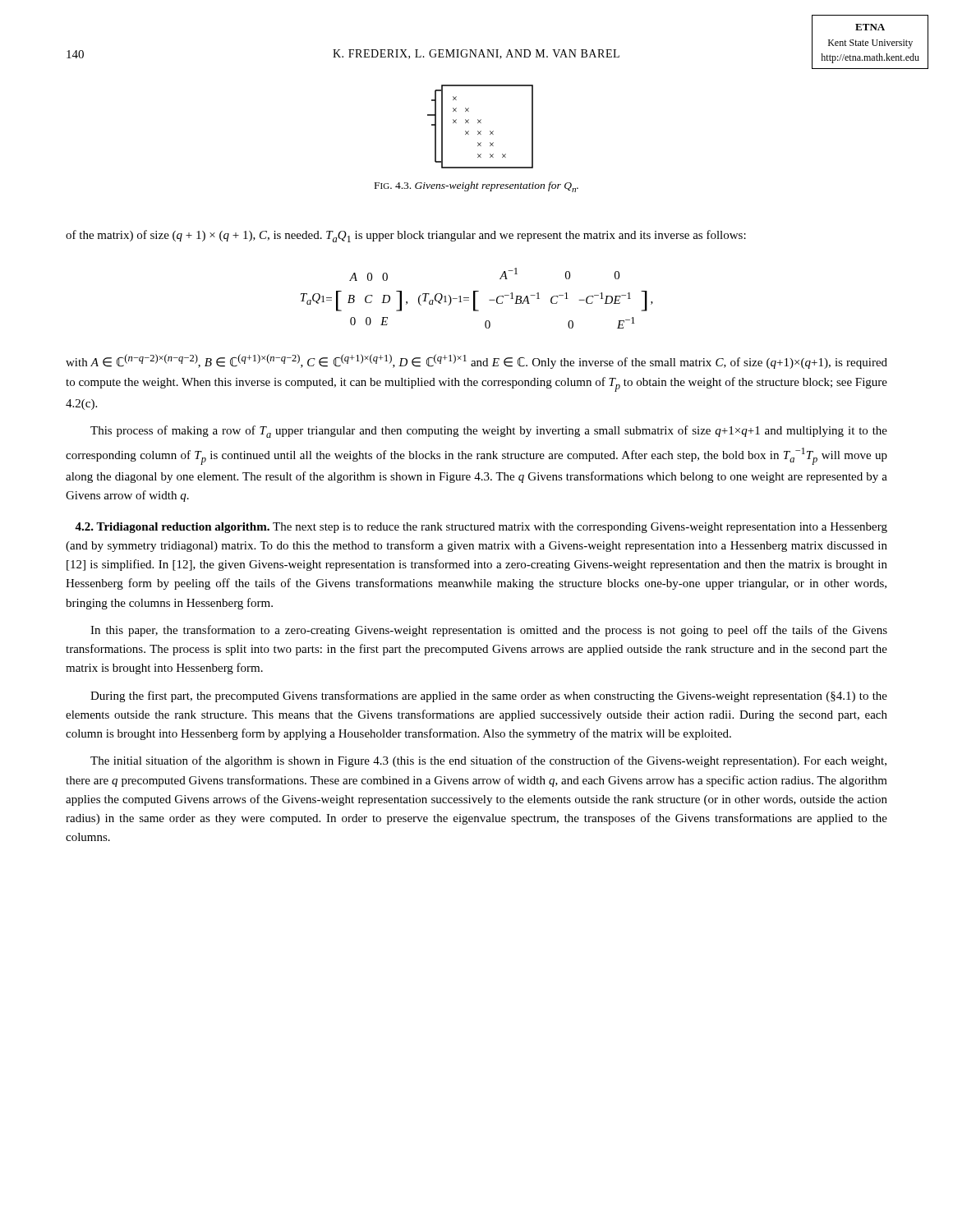Viewport: 953px width, 1232px height.
Task: Find the text block with the text "of the matrix) of size (q"
Action: coord(406,237)
